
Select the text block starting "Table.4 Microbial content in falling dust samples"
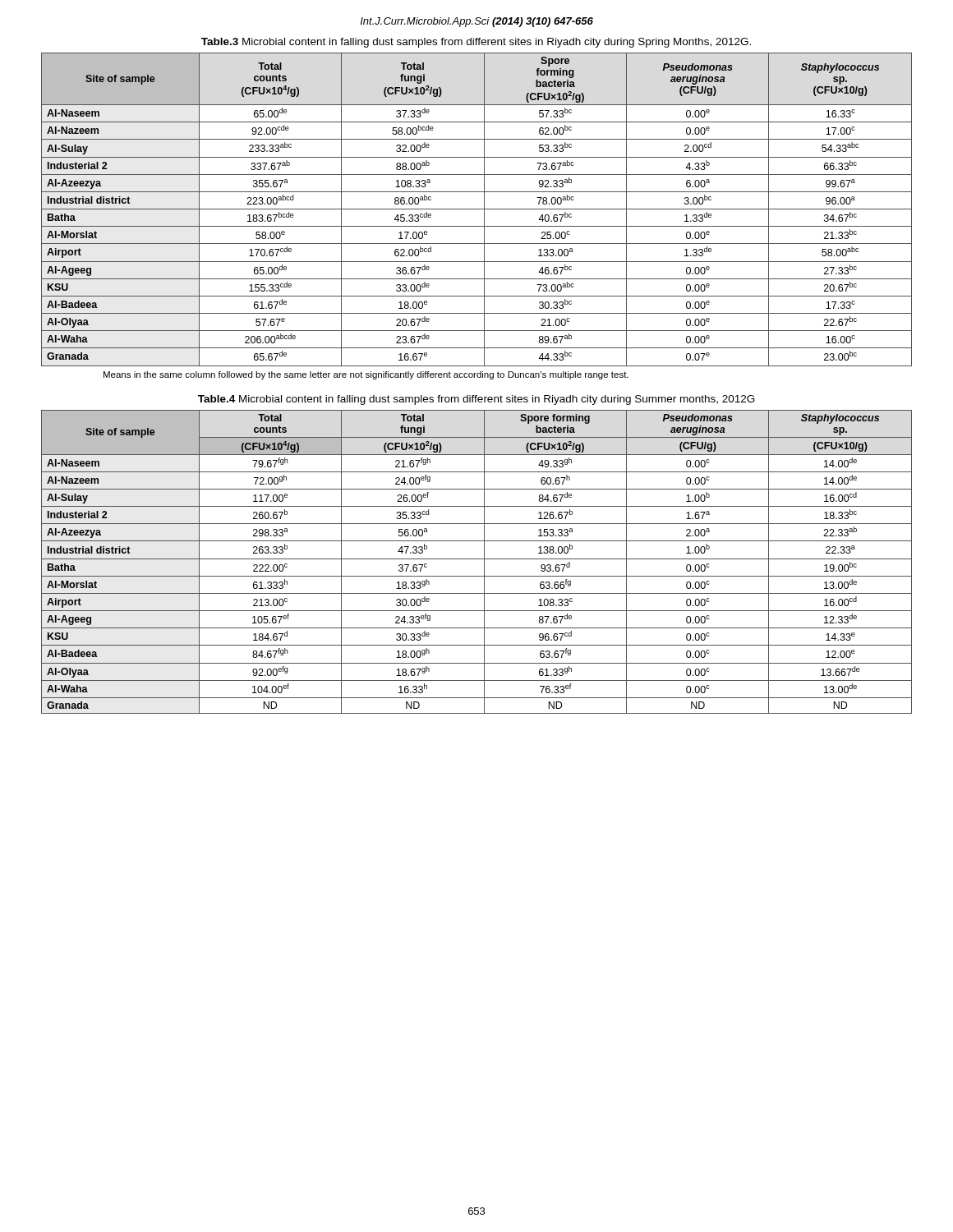click(476, 398)
